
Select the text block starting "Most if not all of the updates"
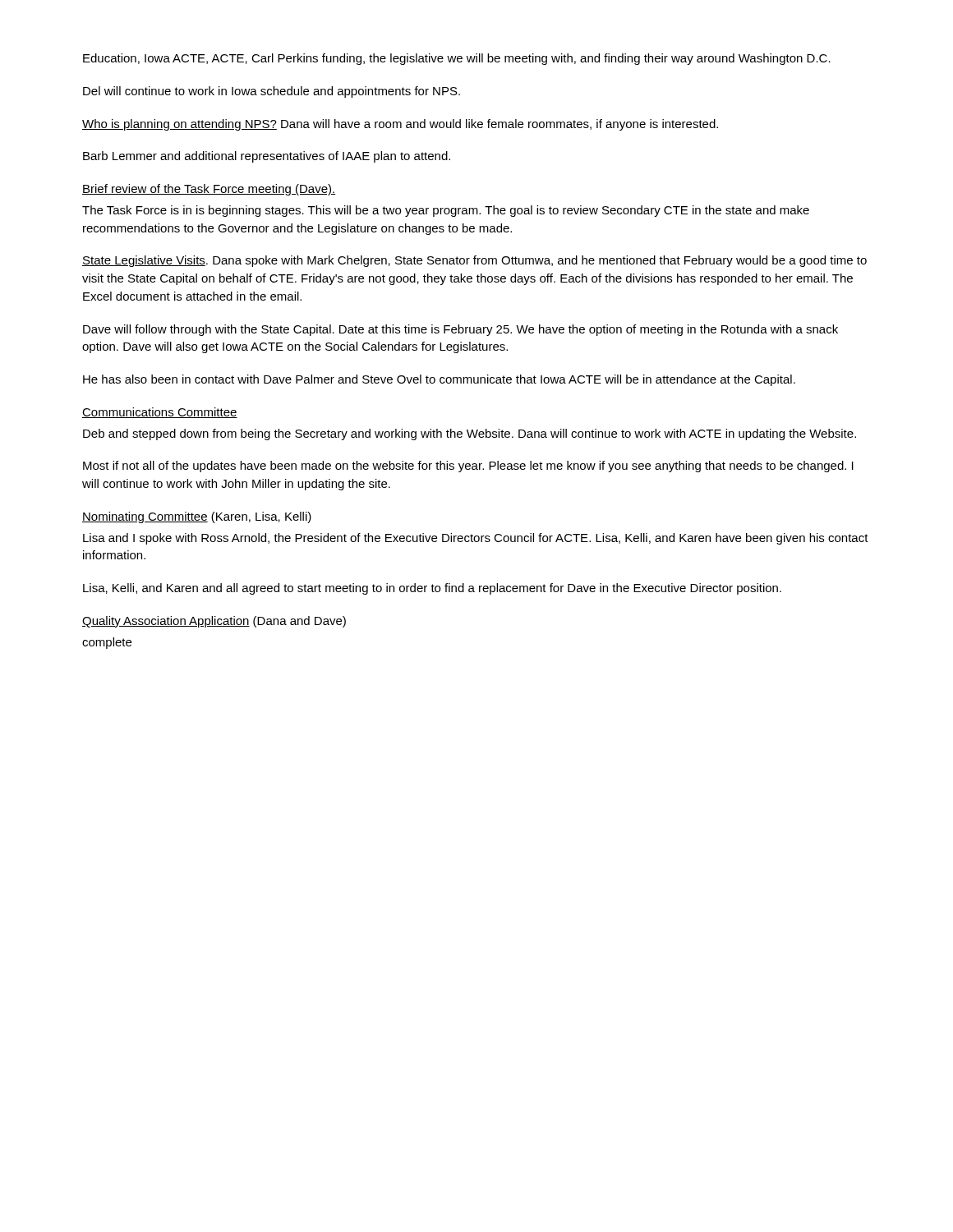[468, 474]
